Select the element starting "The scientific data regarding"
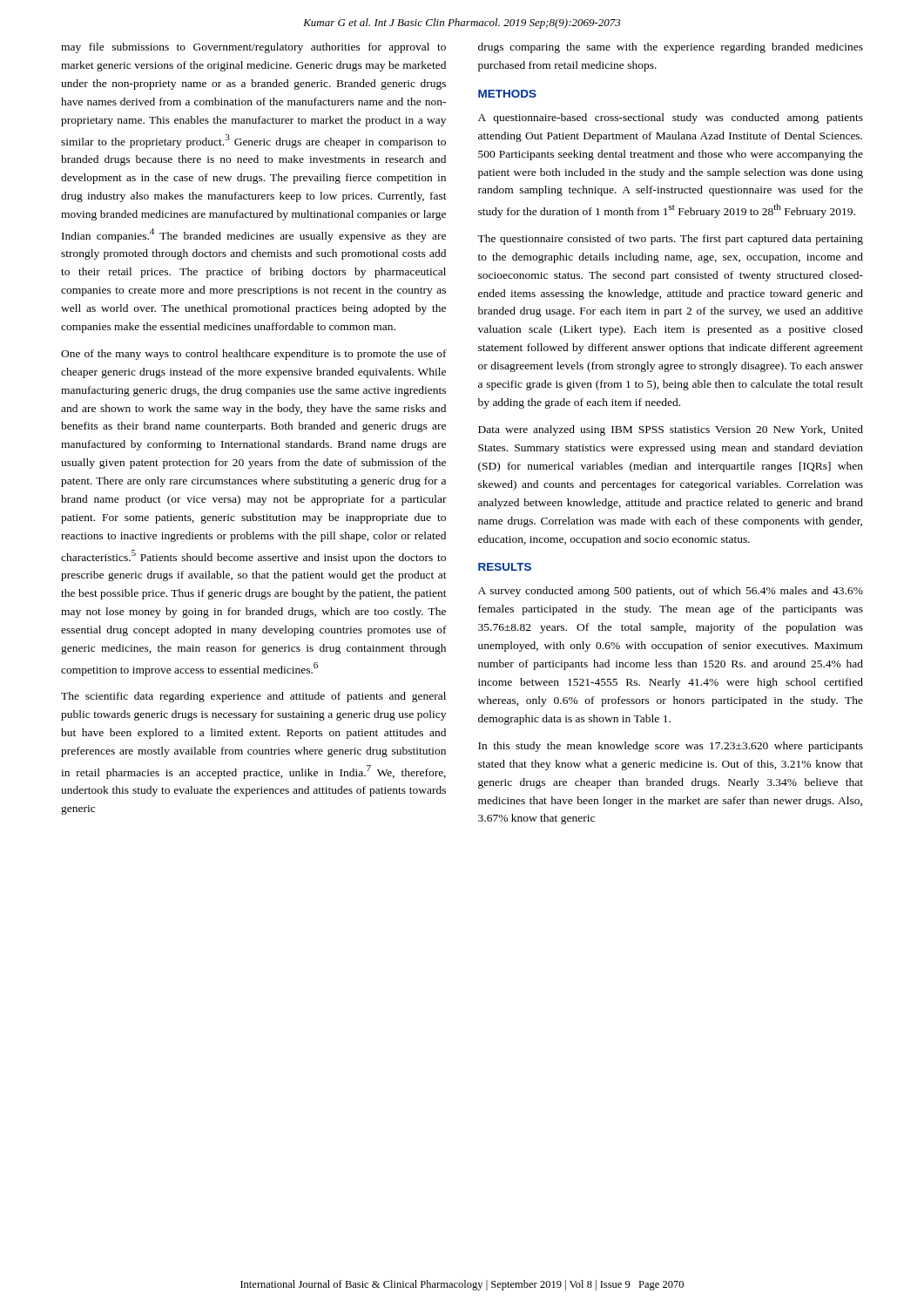Viewport: 924px width, 1307px height. point(254,753)
